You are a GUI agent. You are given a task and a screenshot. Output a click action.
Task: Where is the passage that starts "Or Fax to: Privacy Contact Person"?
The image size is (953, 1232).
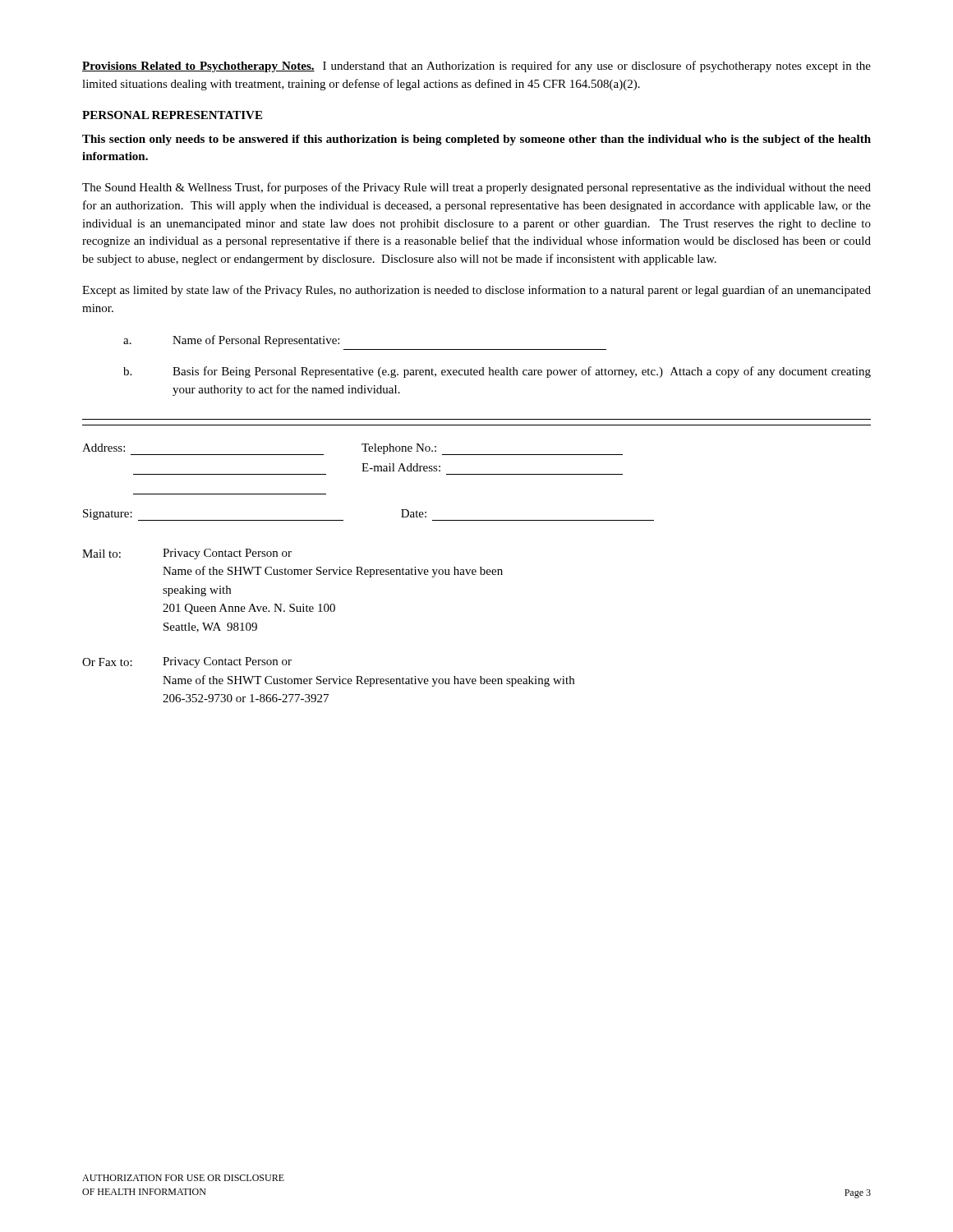pos(328,680)
